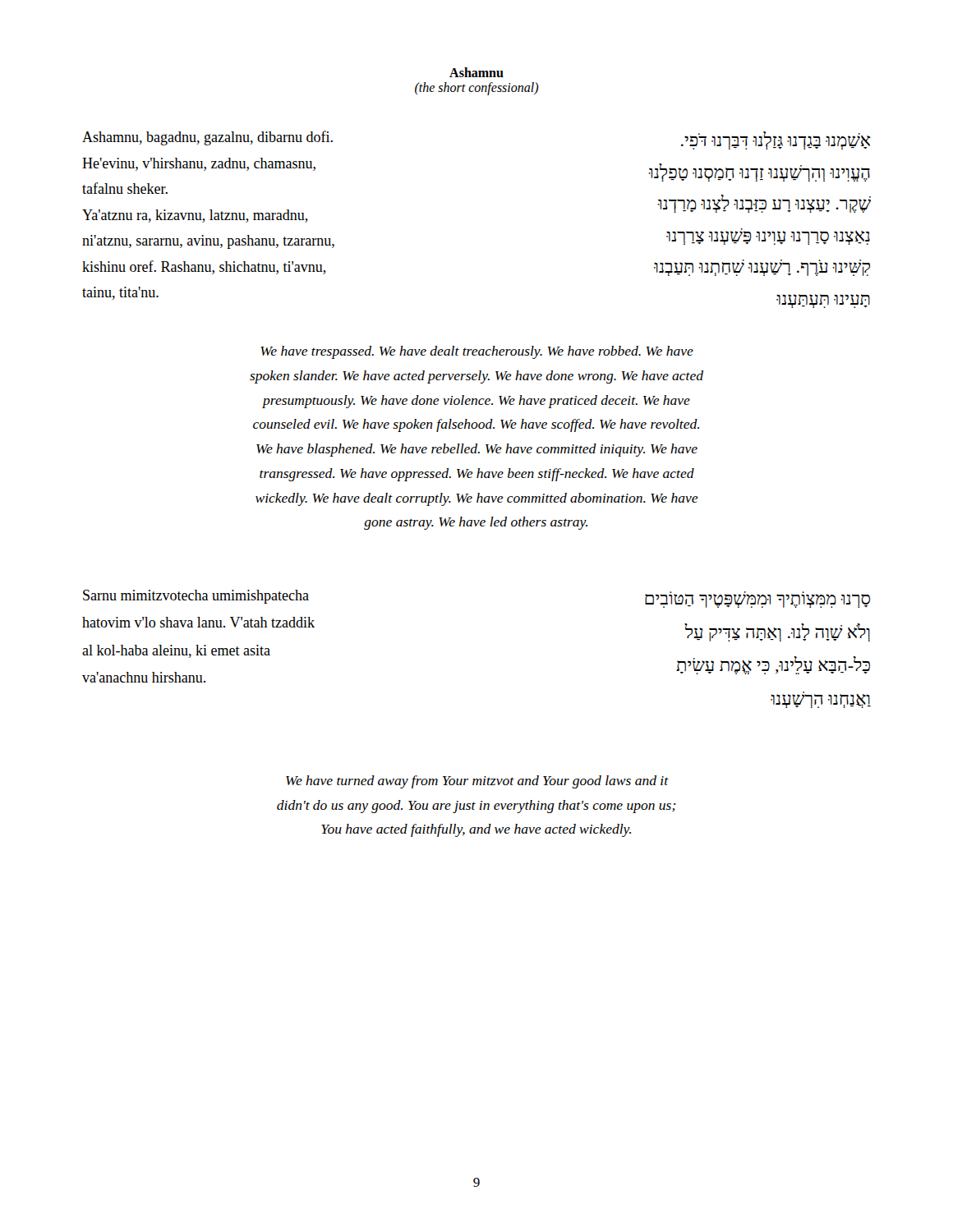This screenshot has width=953, height=1232.
Task: Point to the text block starting "We have turned away from Your"
Action: 476,804
